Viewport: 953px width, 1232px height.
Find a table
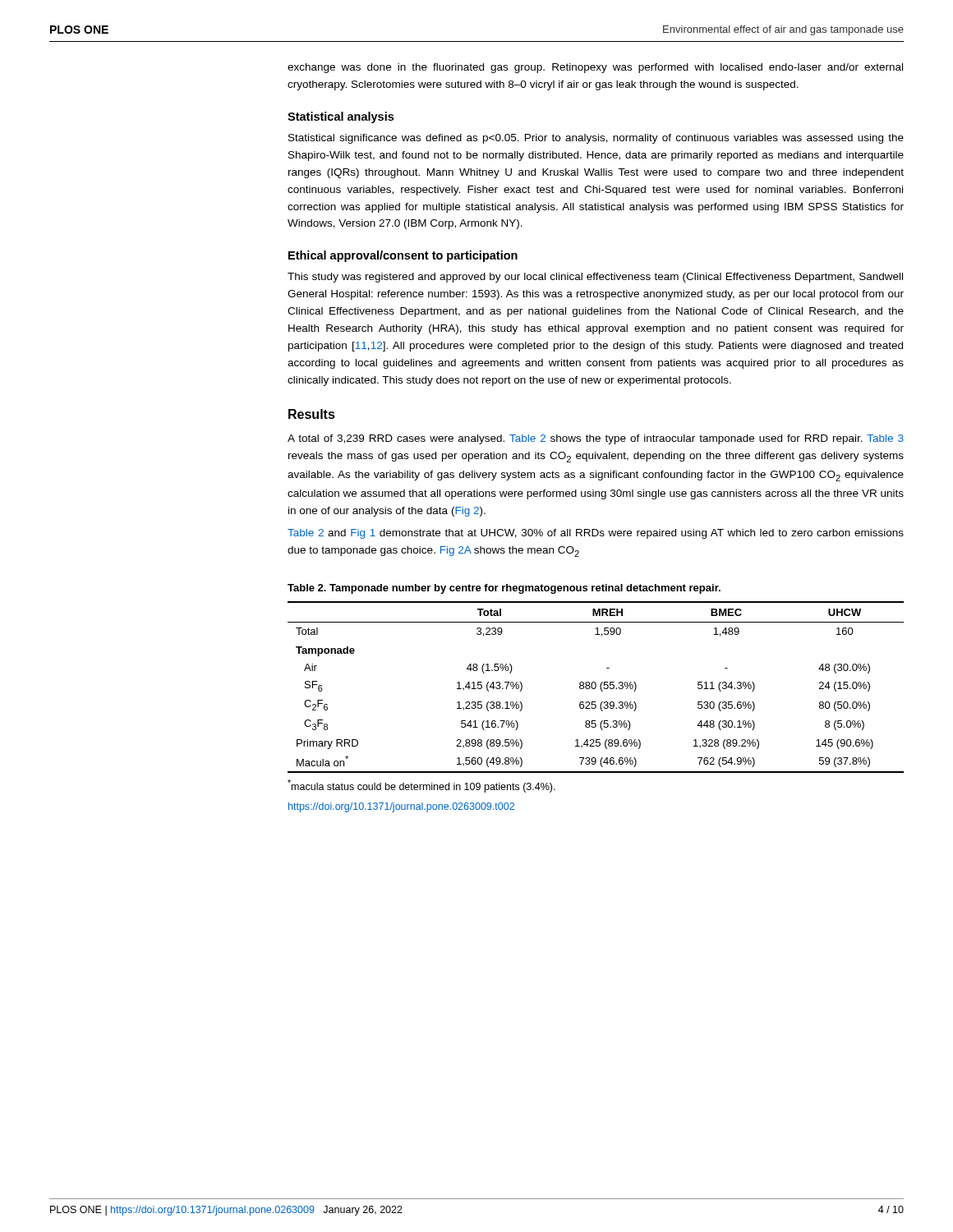[596, 687]
